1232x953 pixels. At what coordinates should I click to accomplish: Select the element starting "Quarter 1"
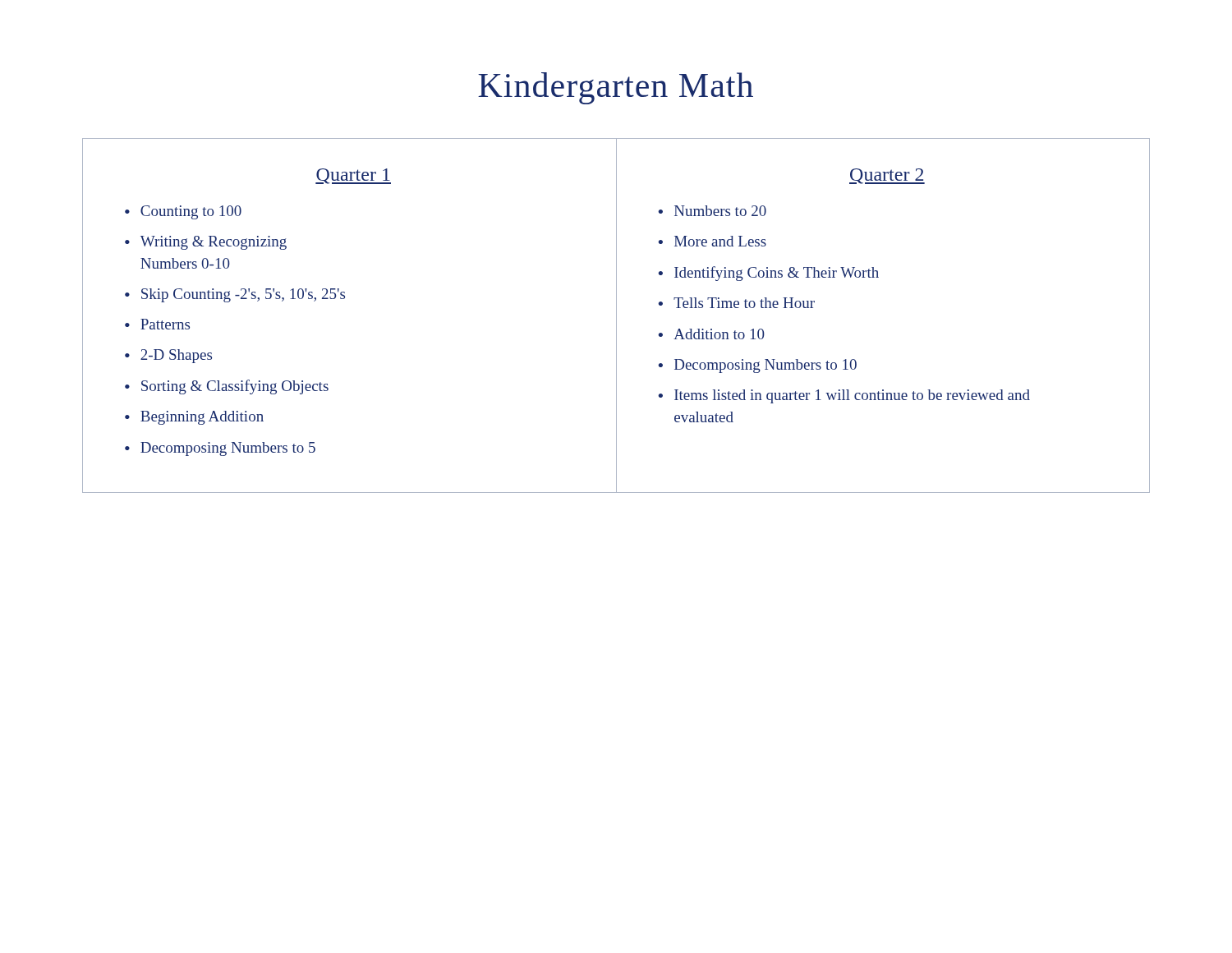353,175
